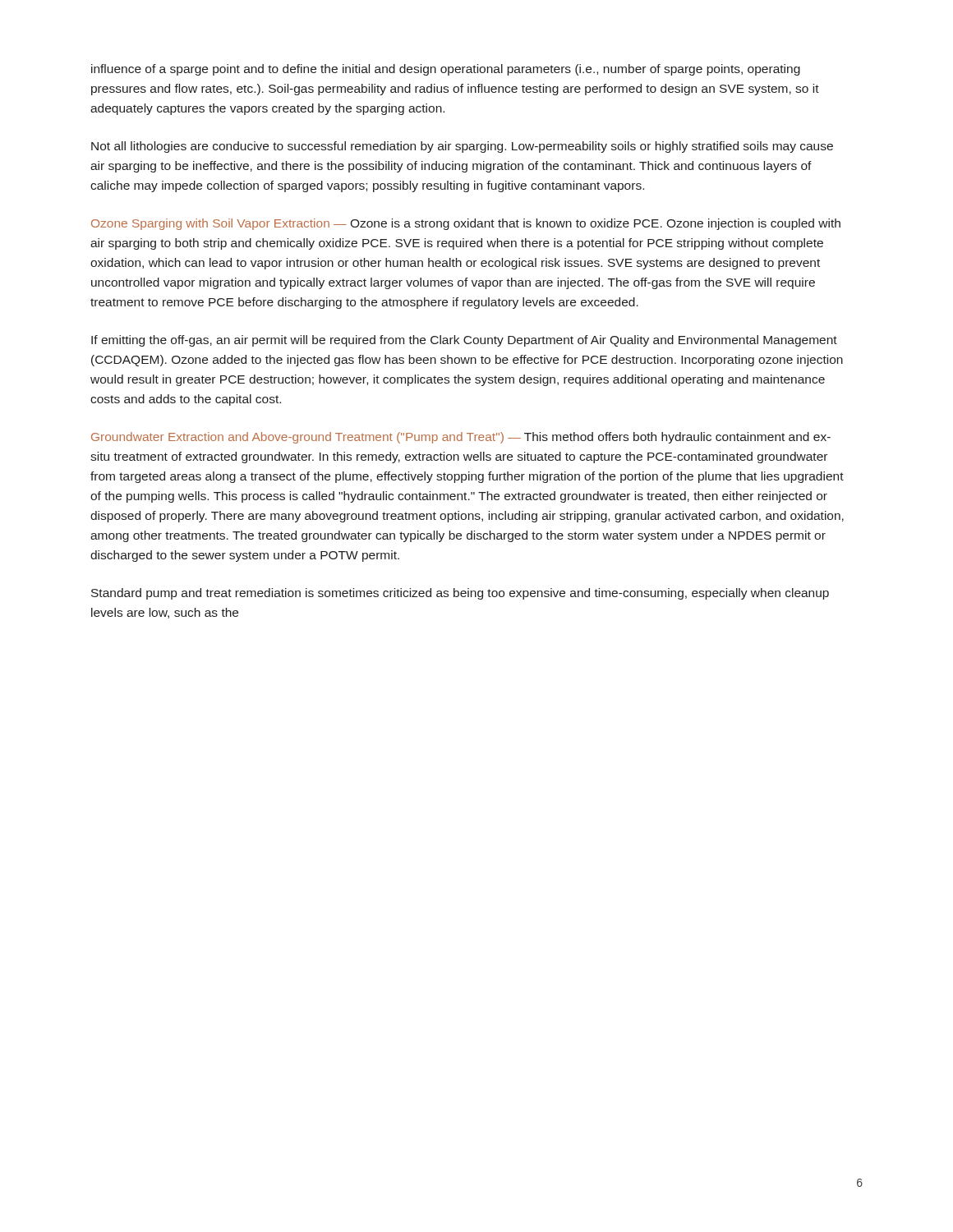The width and height of the screenshot is (953, 1232).
Task: Locate the text block that says "influence of a sparge point and"
Action: (x=455, y=88)
